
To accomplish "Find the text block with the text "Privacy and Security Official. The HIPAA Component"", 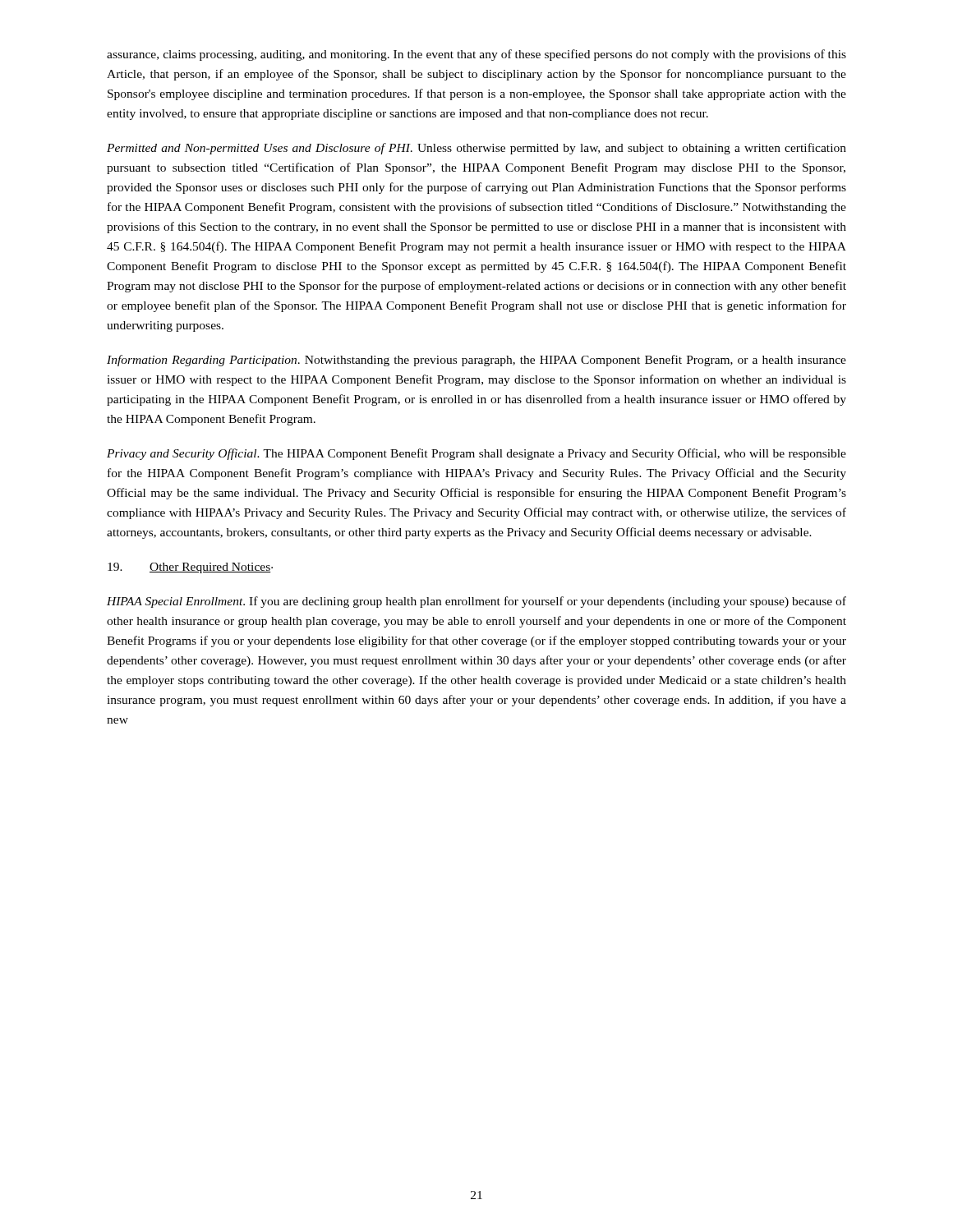I will (476, 493).
